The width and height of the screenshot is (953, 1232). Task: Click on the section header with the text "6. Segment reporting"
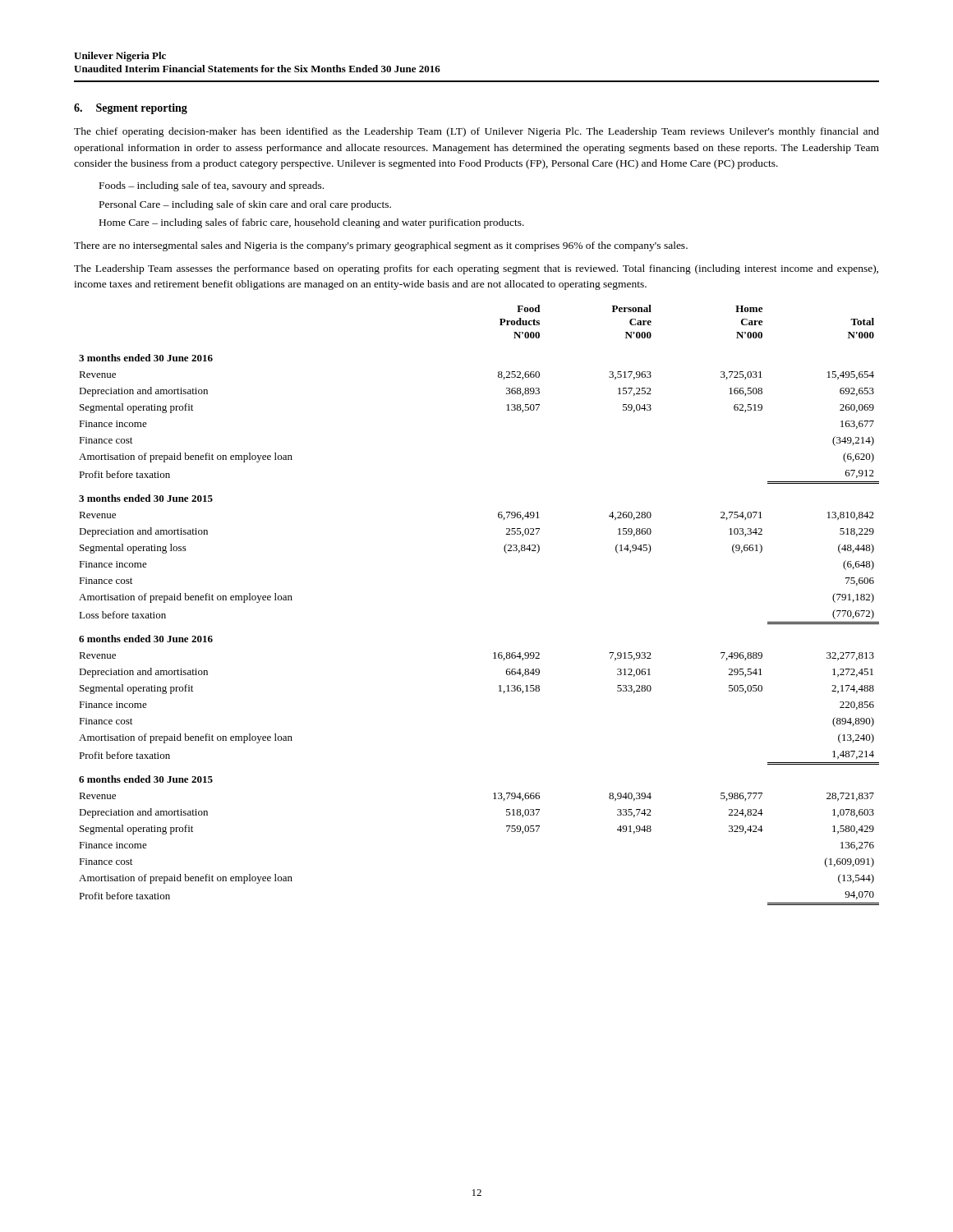pyautogui.click(x=131, y=108)
